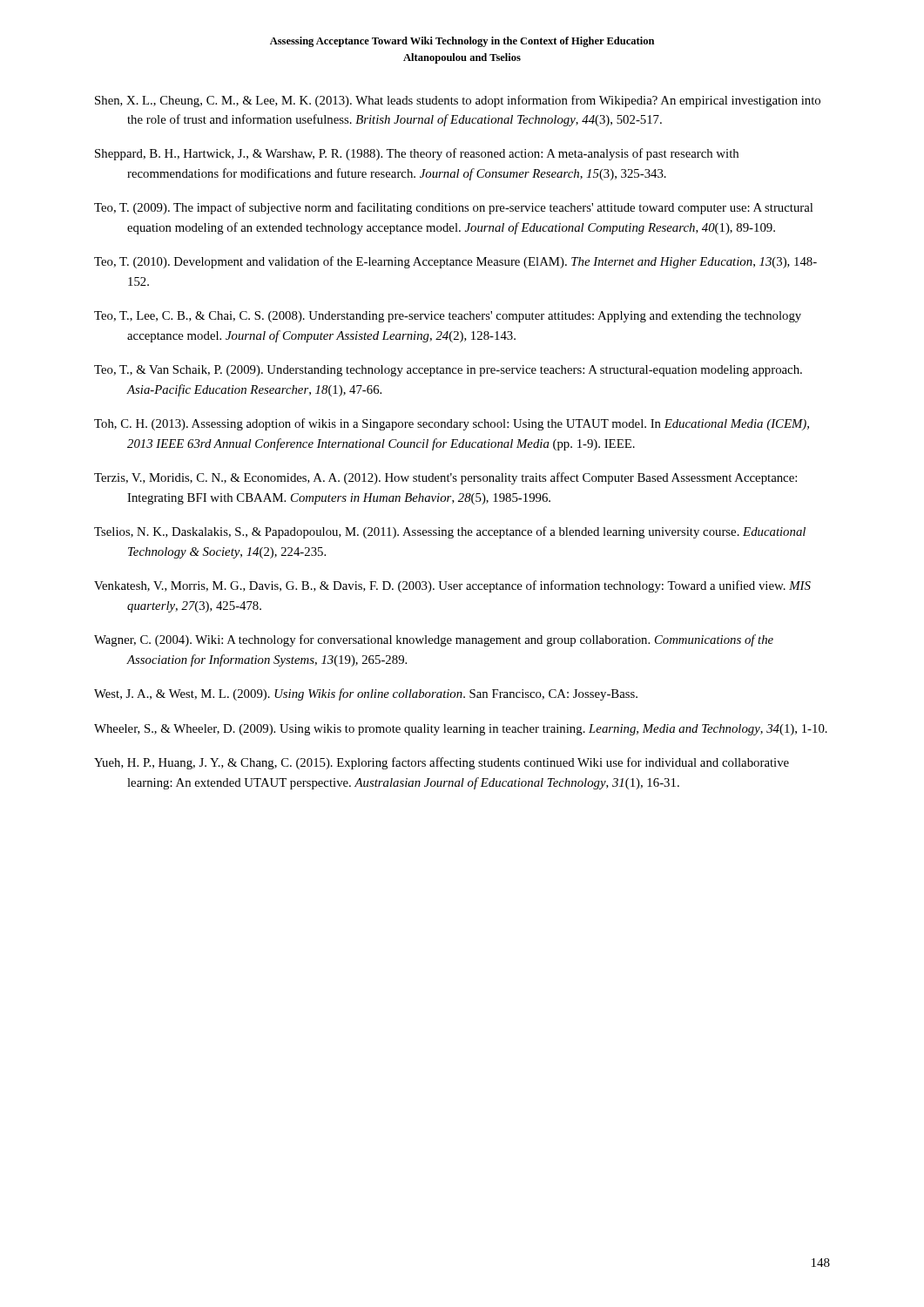Locate the block of text that opens with "West, J. A., &"
Screen dimensions: 1307x924
[462, 694]
